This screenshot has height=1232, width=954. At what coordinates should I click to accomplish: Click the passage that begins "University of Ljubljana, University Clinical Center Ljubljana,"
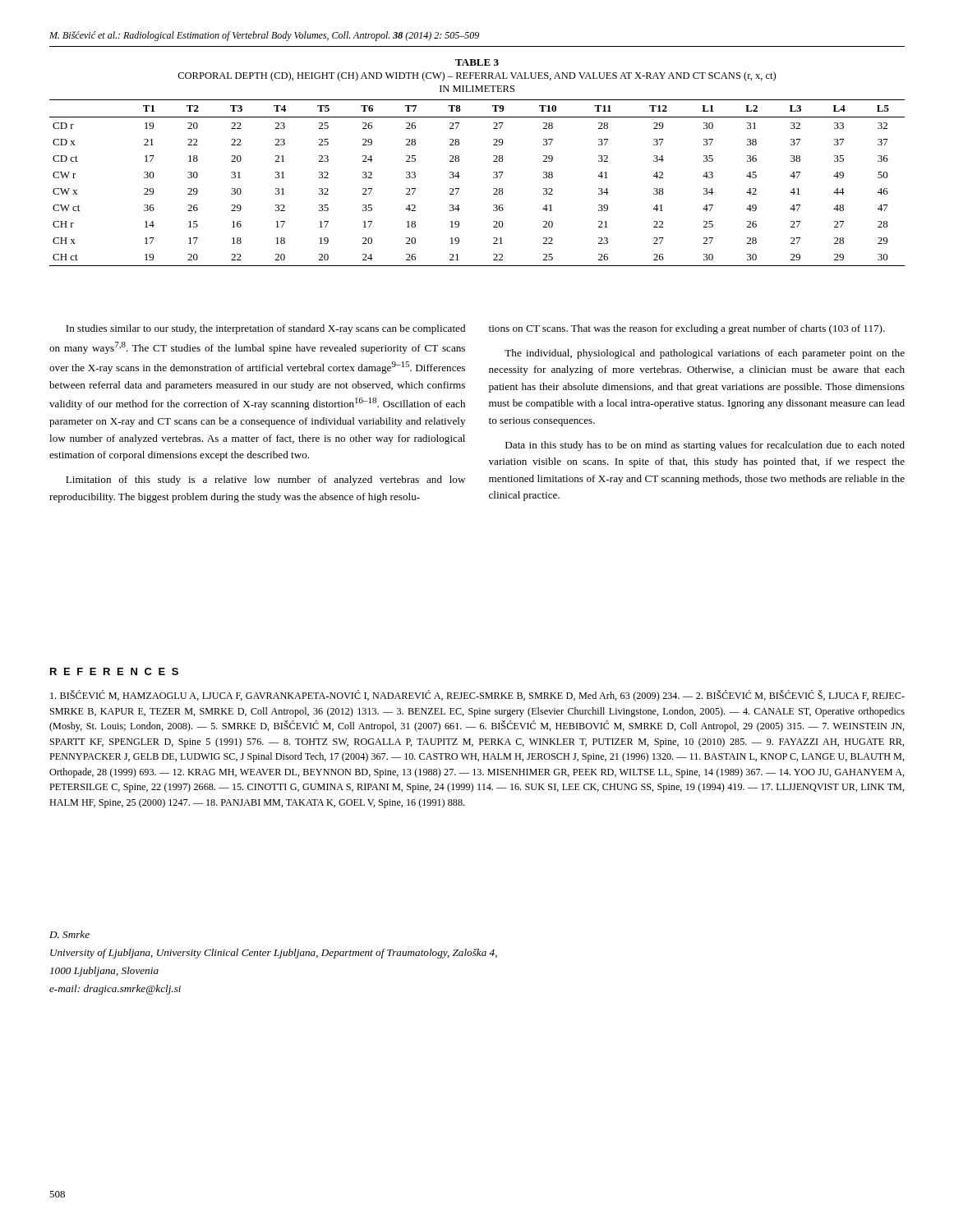[274, 954]
